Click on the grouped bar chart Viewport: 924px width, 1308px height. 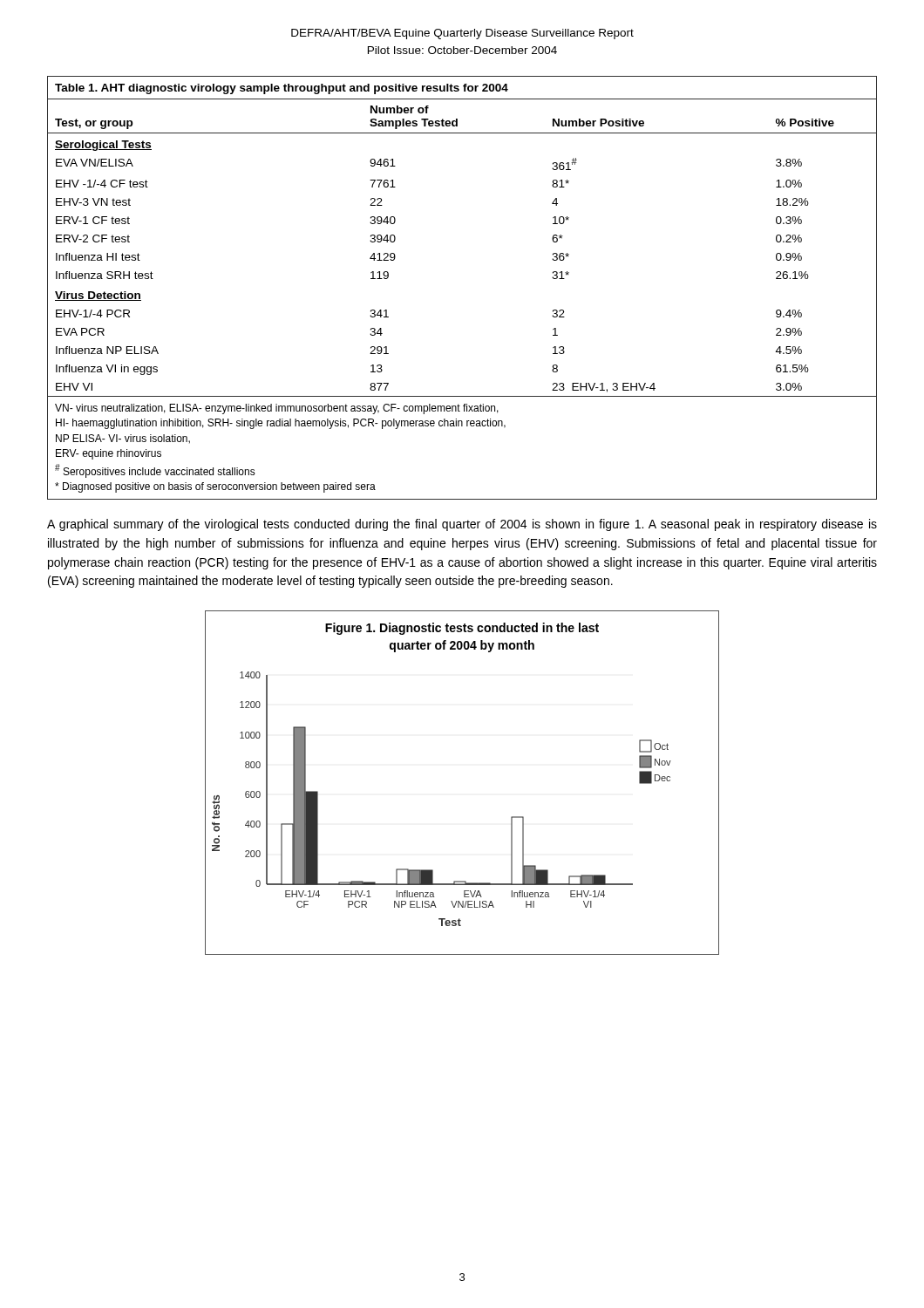pos(462,783)
